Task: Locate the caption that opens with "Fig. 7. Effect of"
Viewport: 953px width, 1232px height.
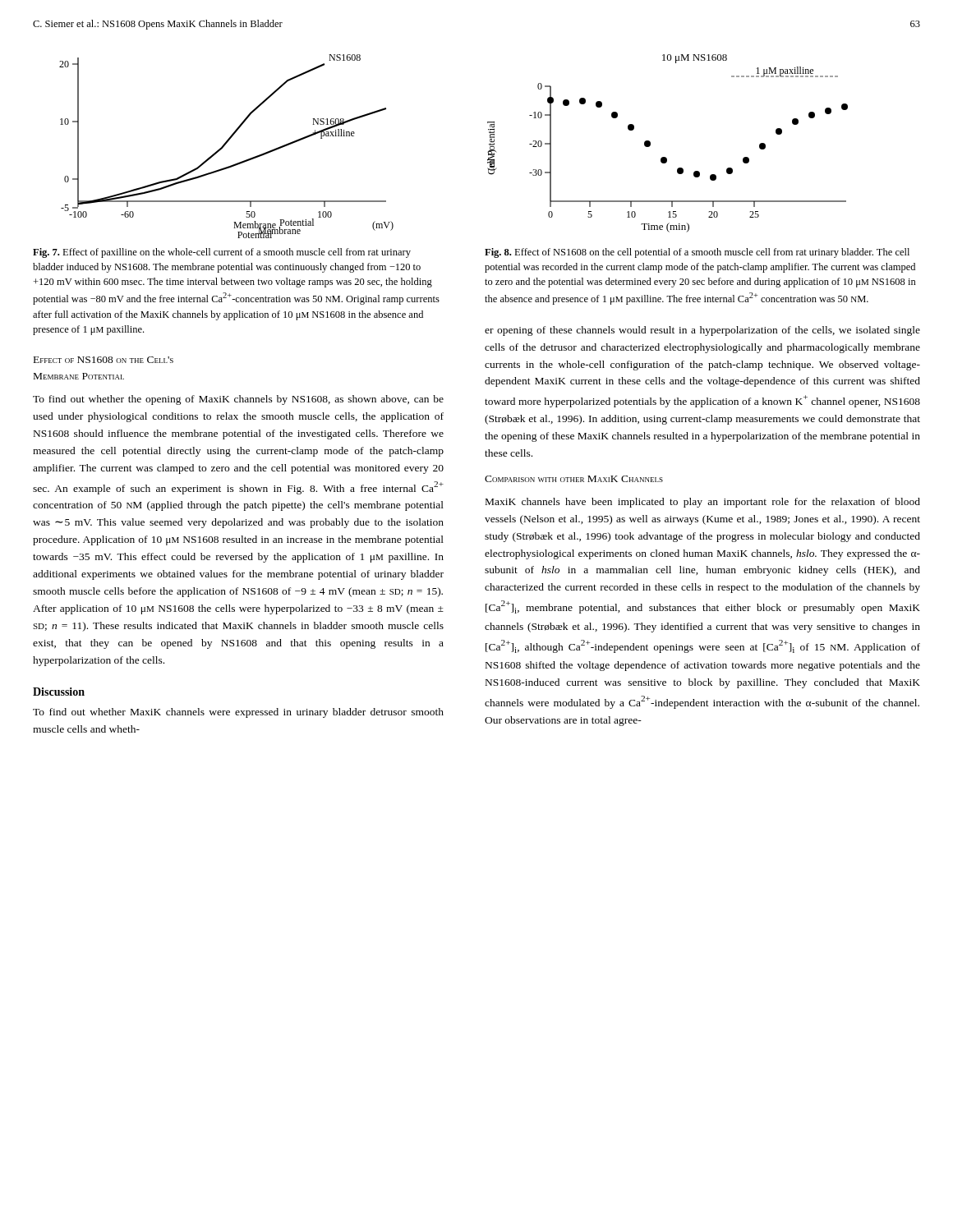Action: [236, 291]
